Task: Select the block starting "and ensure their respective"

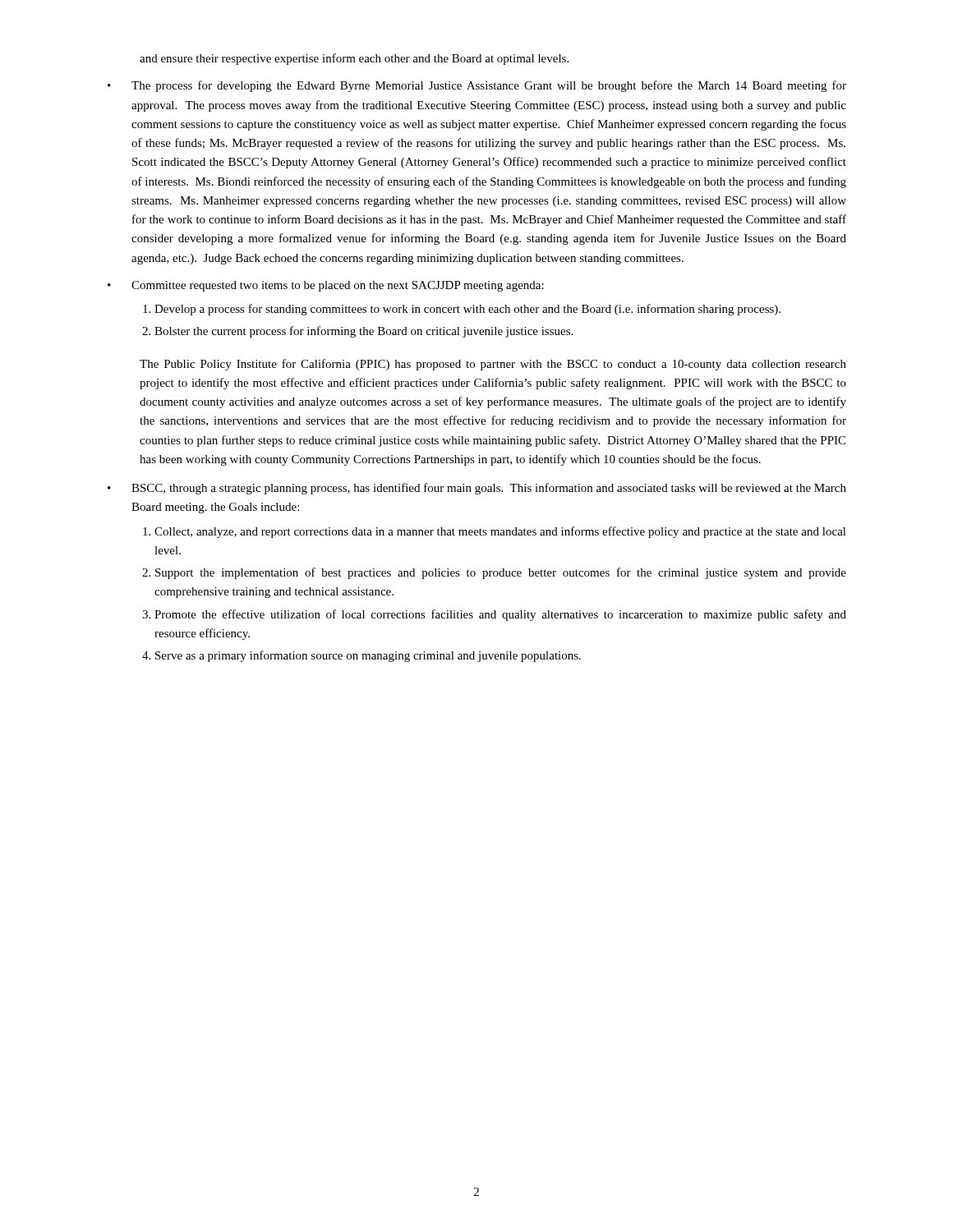Action: [x=355, y=58]
